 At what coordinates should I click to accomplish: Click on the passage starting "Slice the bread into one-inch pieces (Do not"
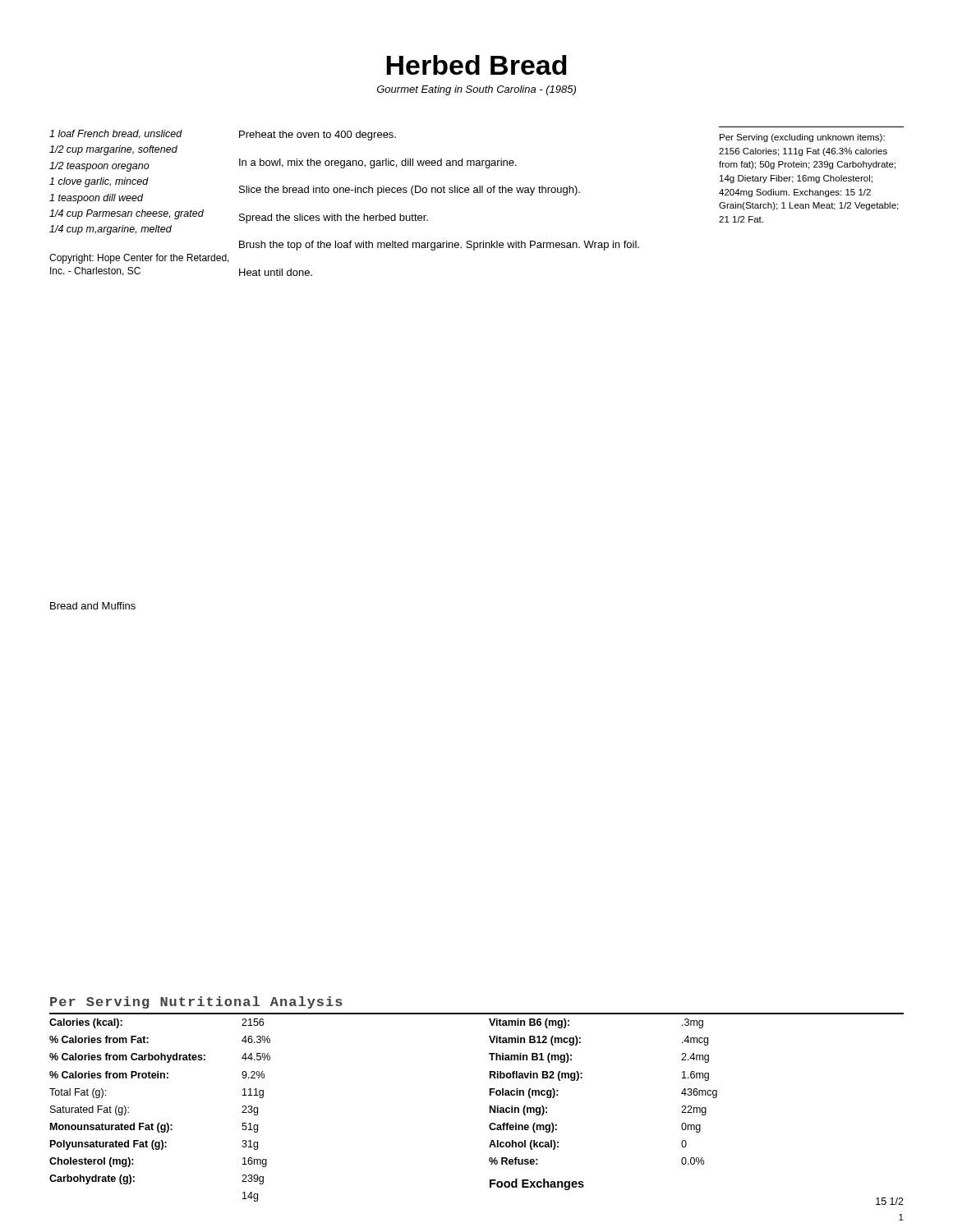click(x=410, y=189)
